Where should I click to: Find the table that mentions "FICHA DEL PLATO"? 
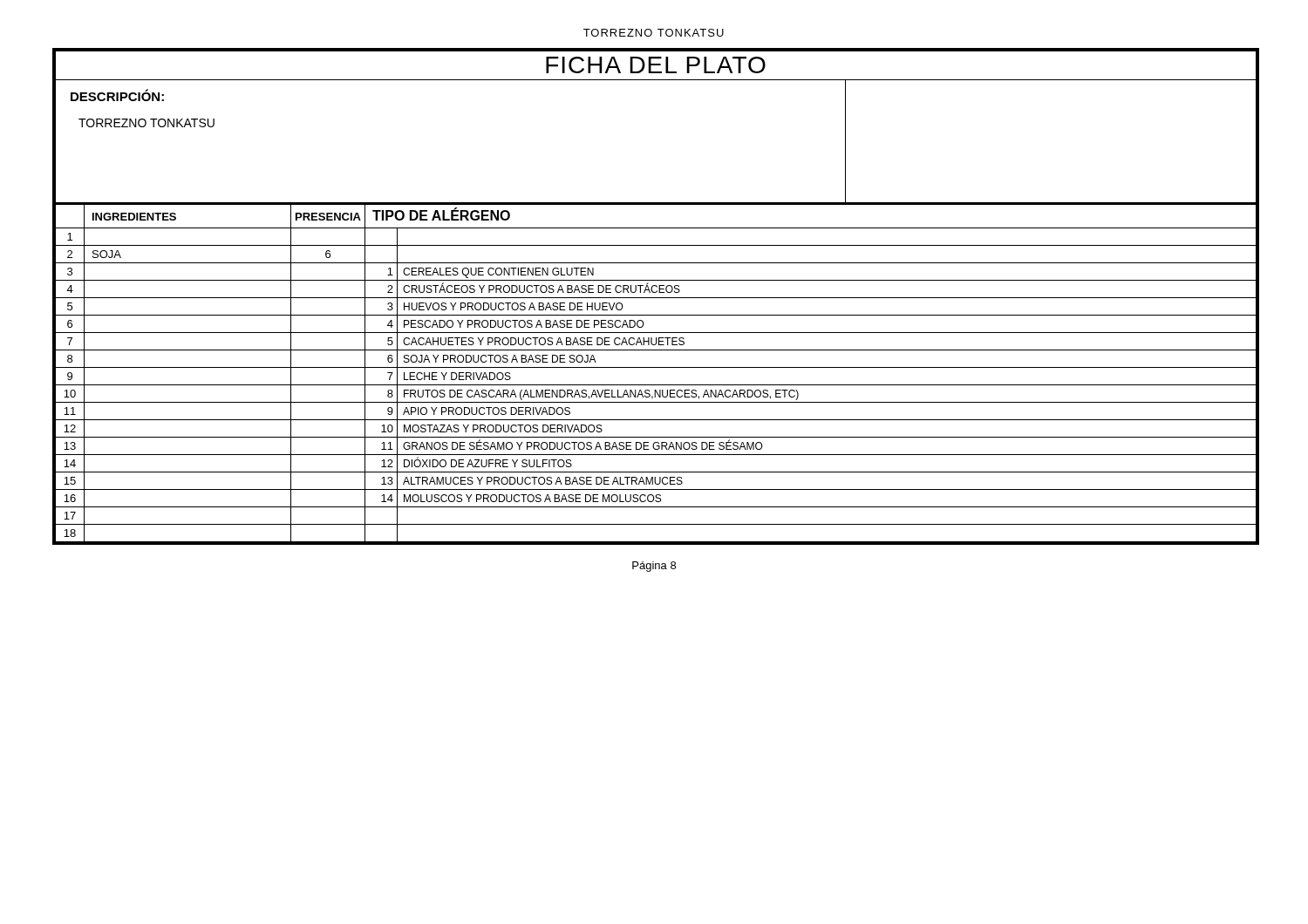(656, 296)
